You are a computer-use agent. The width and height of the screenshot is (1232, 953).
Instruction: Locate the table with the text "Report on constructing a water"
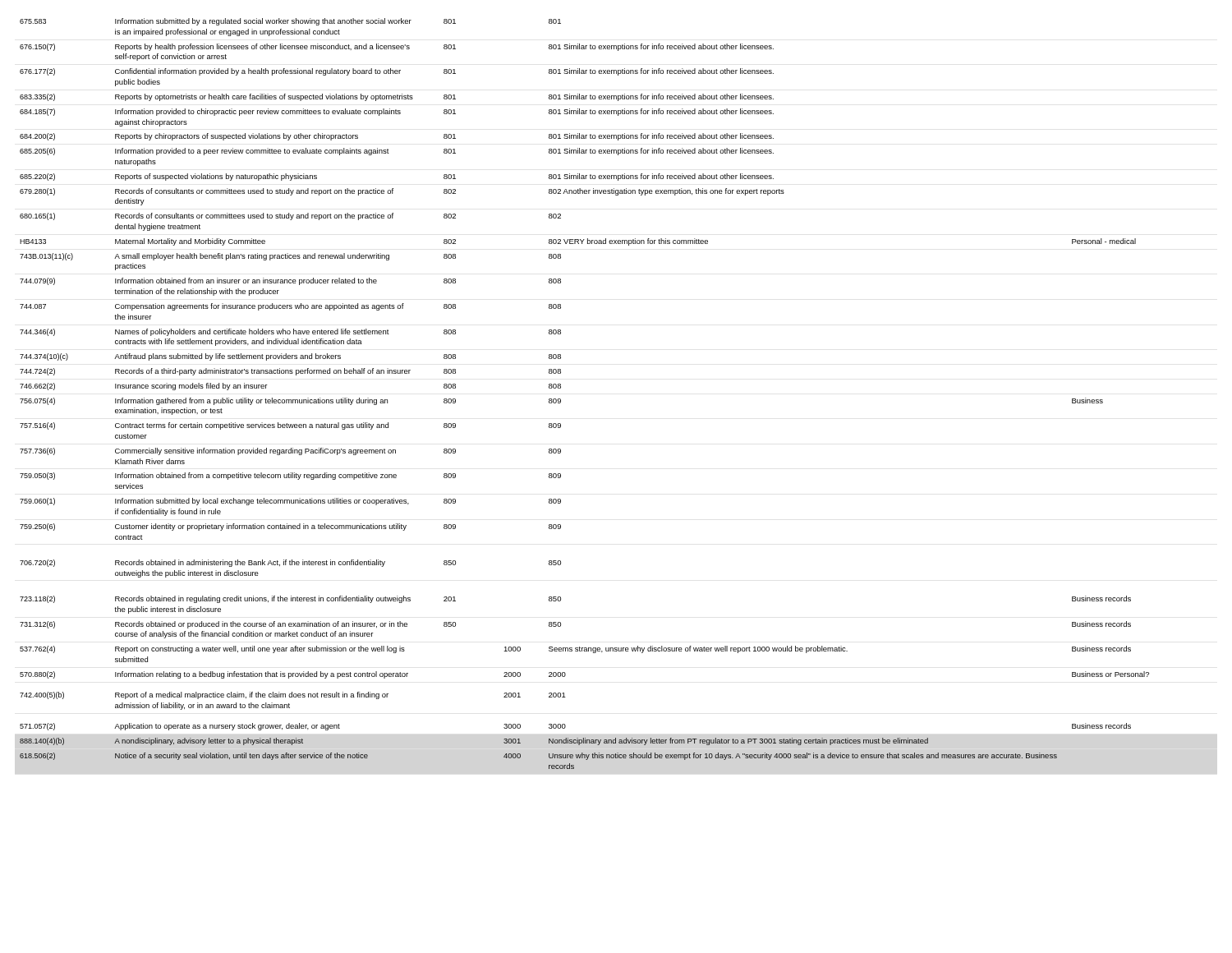coord(616,395)
